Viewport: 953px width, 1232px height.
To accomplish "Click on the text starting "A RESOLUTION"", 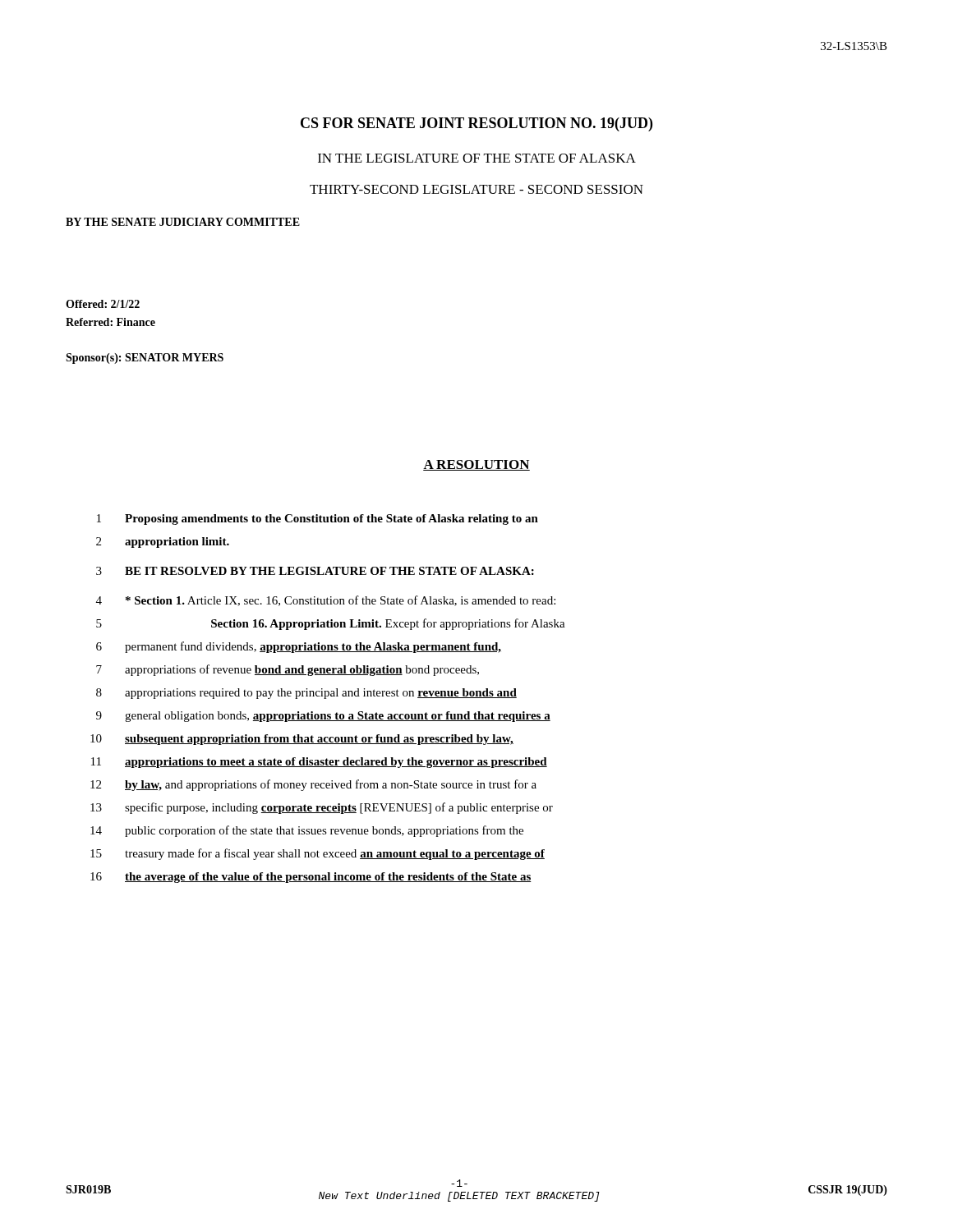I will [476, 464].
